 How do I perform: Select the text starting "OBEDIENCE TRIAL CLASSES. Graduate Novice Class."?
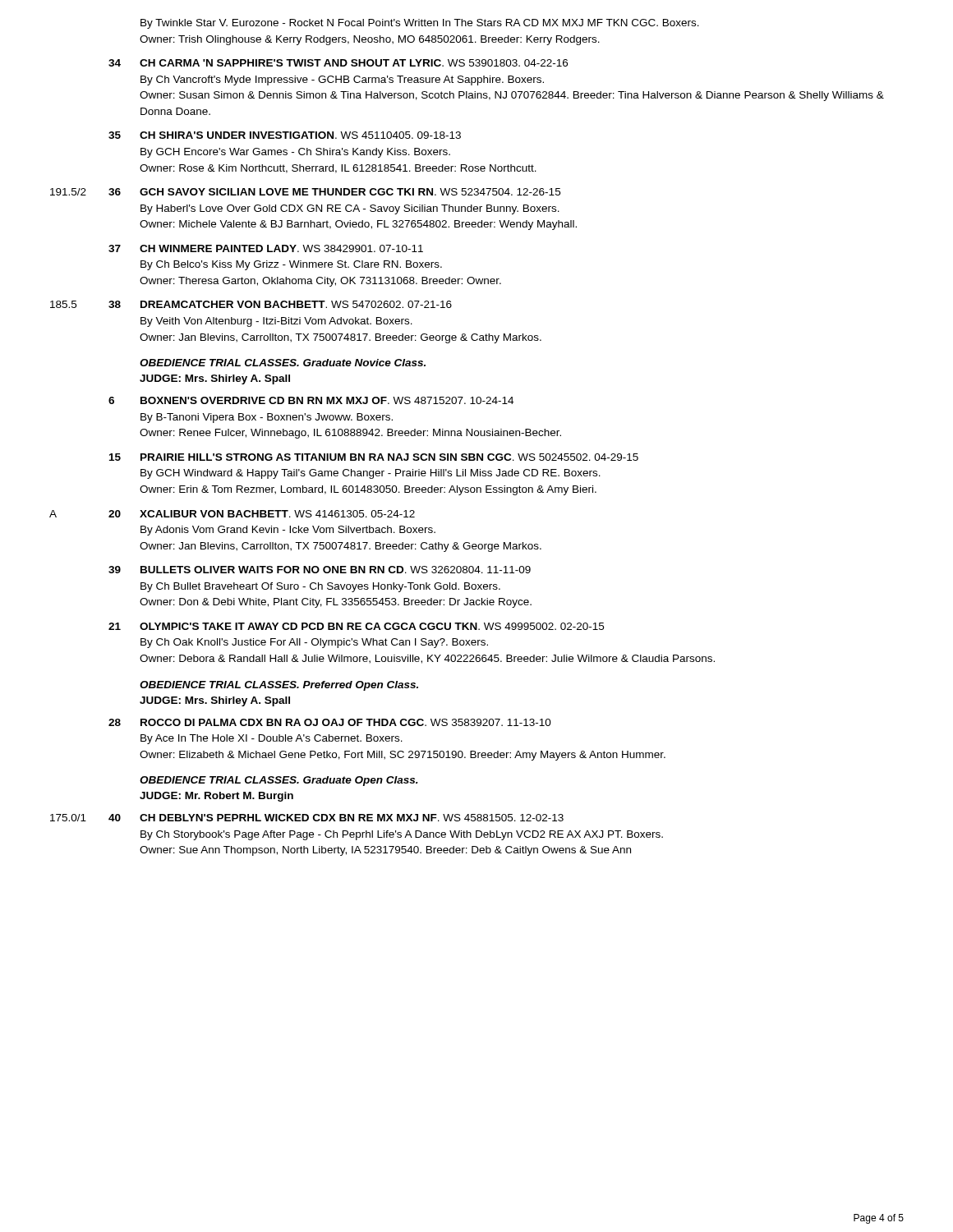pyautogui.click(x=283, y=363)
